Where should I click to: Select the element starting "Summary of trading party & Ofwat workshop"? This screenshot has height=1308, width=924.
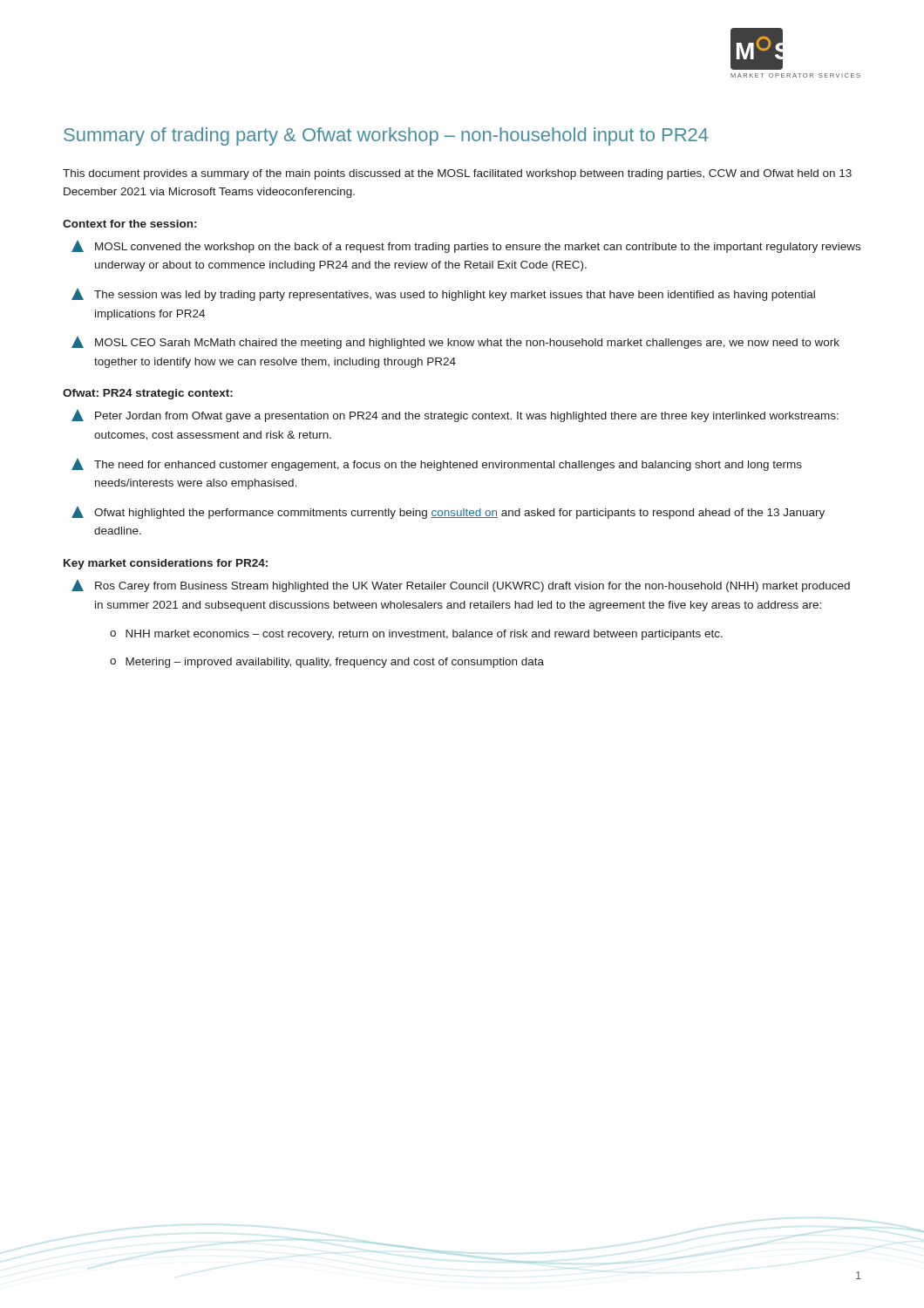pyautogui.click(x=386, y=135)
